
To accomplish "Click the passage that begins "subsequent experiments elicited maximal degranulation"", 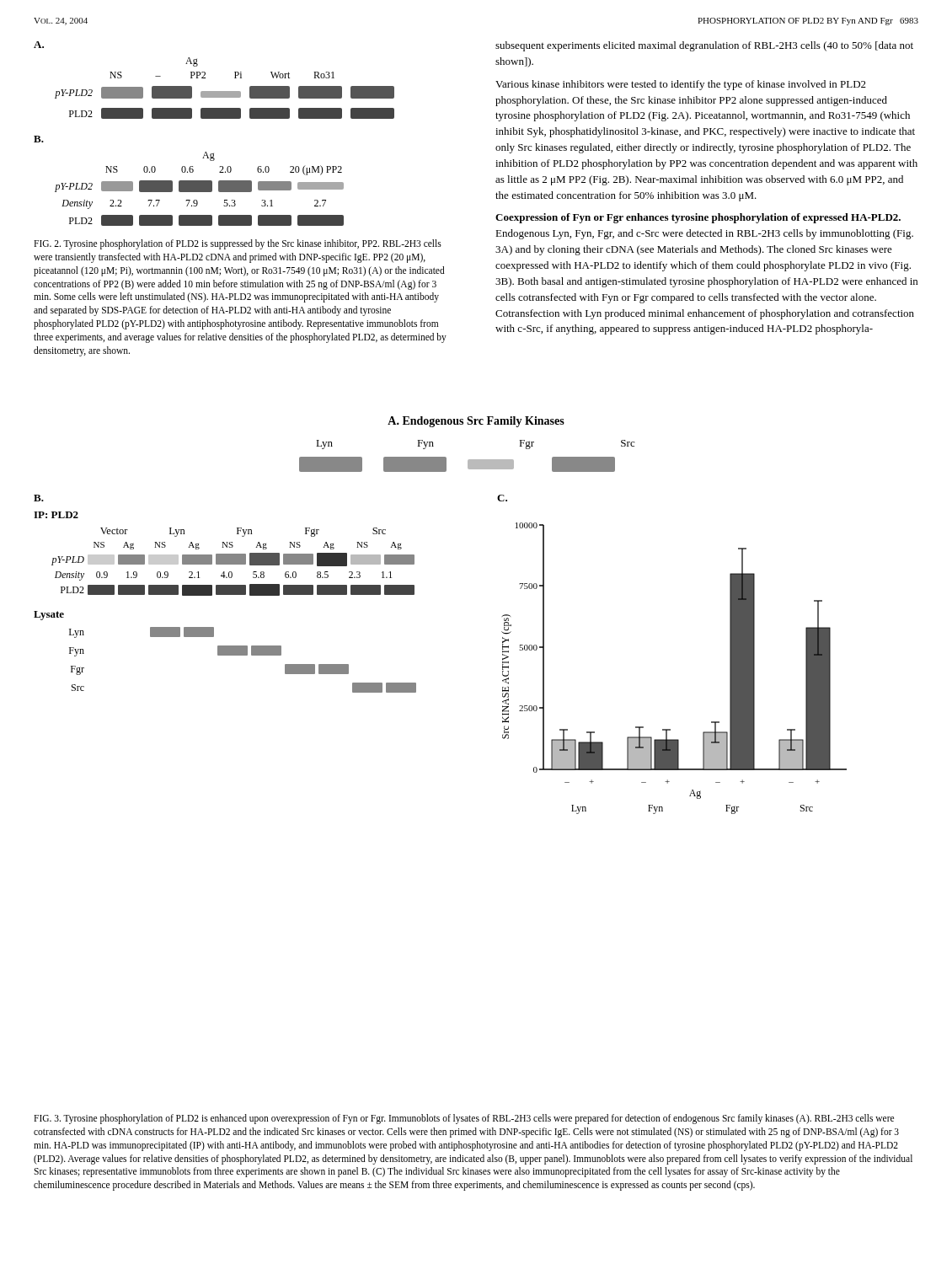I will click(704, 53).
